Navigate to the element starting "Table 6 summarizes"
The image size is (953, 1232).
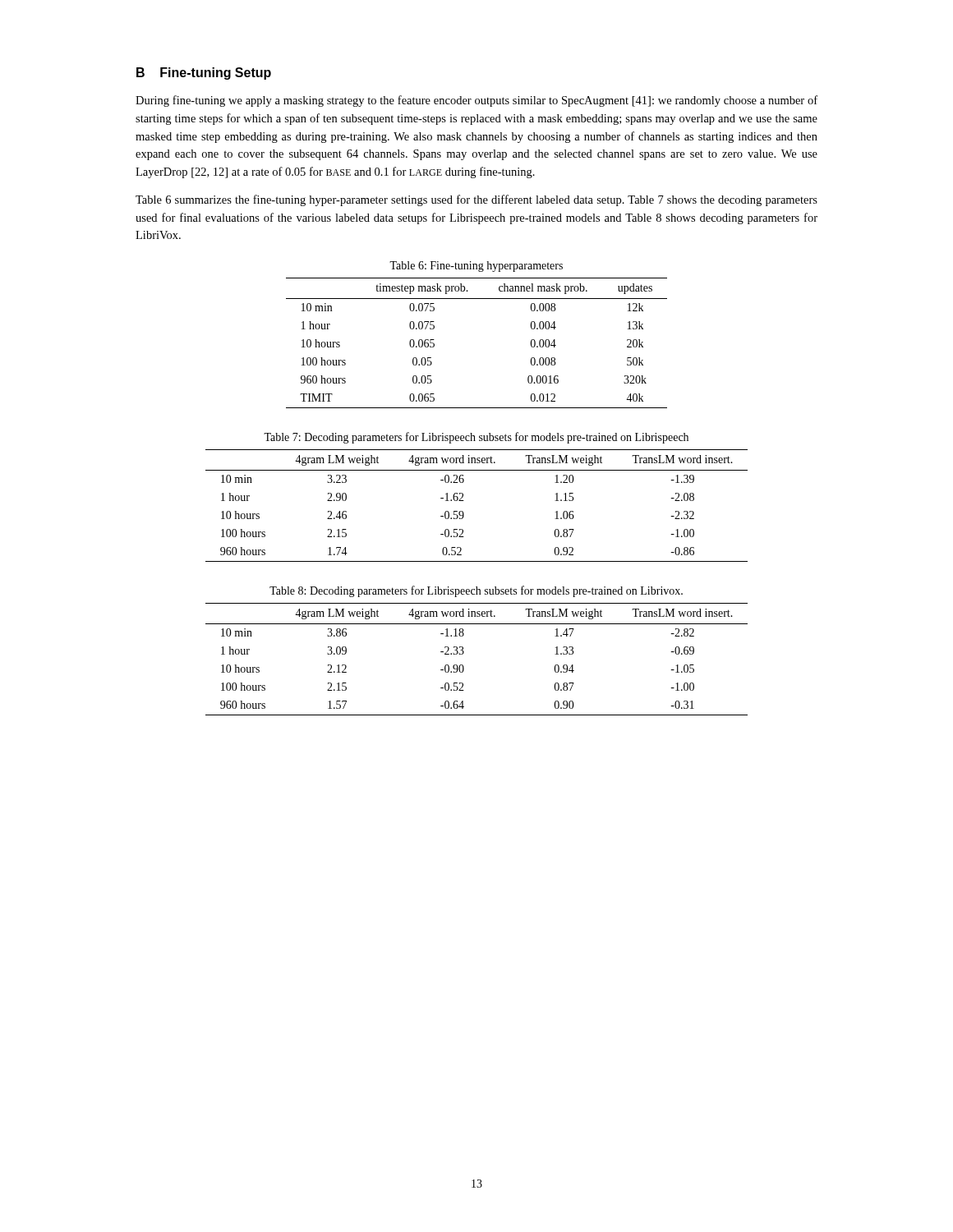pos(476,217)
